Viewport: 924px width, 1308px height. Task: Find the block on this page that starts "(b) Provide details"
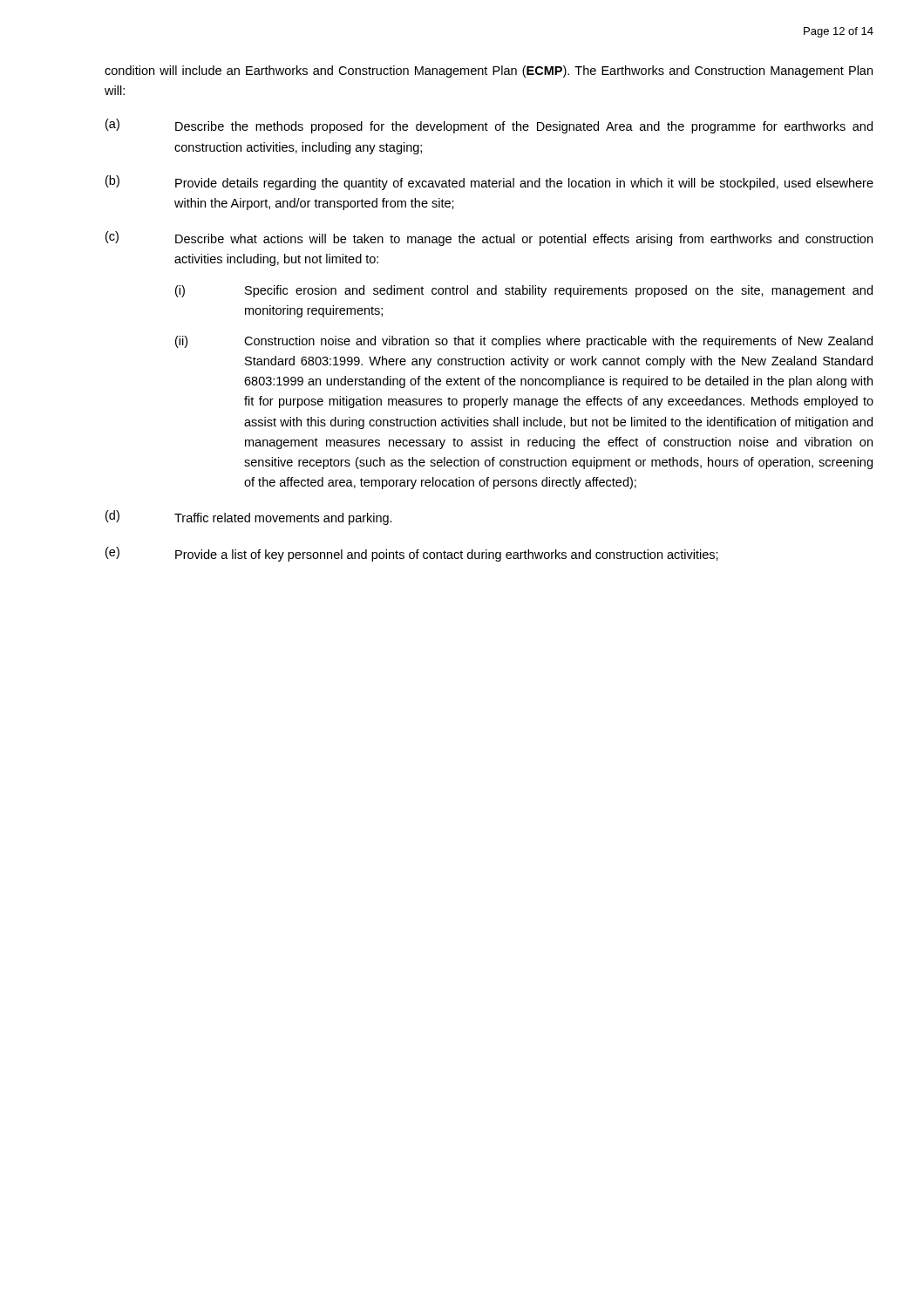pyautogui.click(x=489, y=194)
